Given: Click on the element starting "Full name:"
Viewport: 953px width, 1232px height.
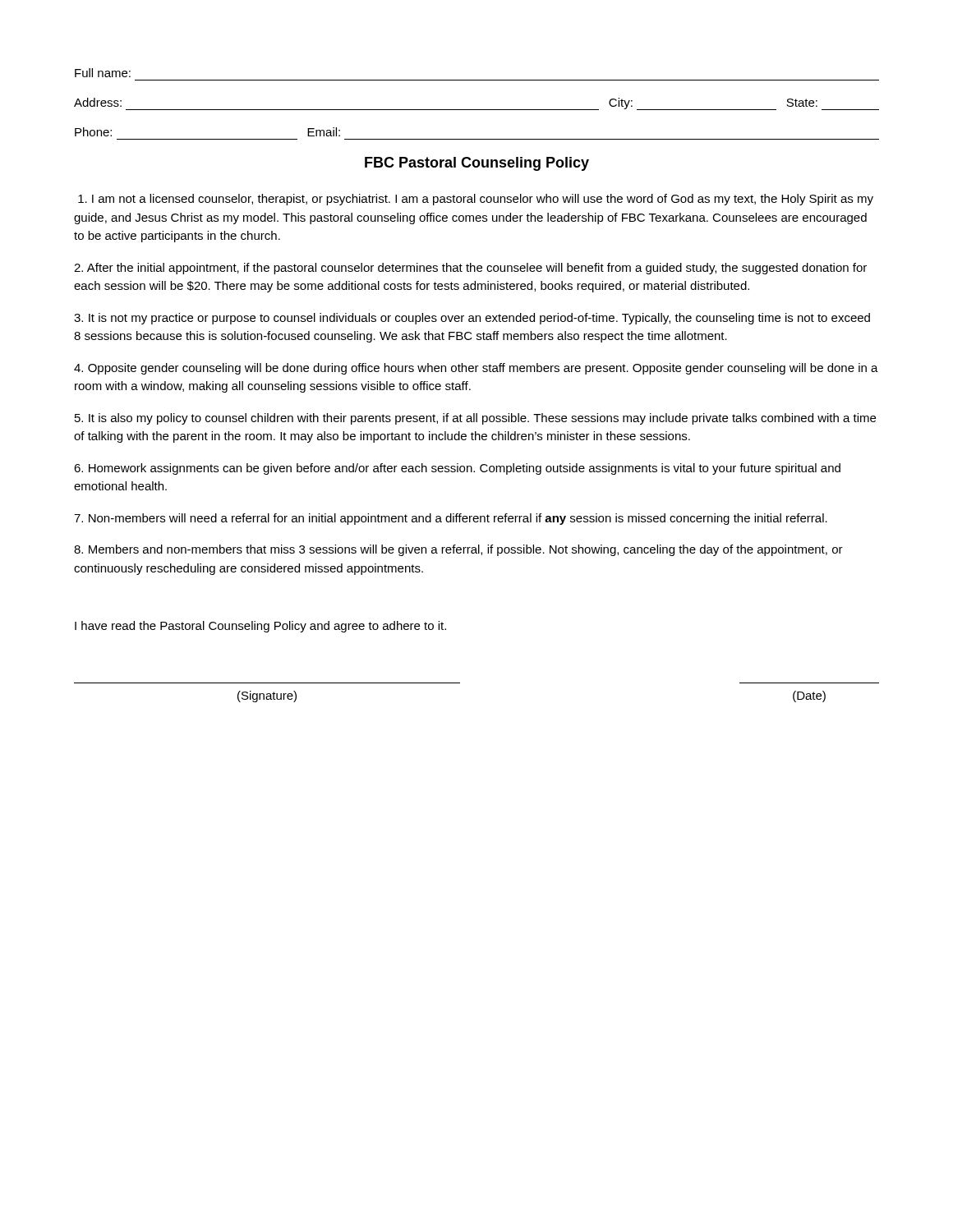Looking at the screenshot, I should pyautogui.click(x=476, y=73).
